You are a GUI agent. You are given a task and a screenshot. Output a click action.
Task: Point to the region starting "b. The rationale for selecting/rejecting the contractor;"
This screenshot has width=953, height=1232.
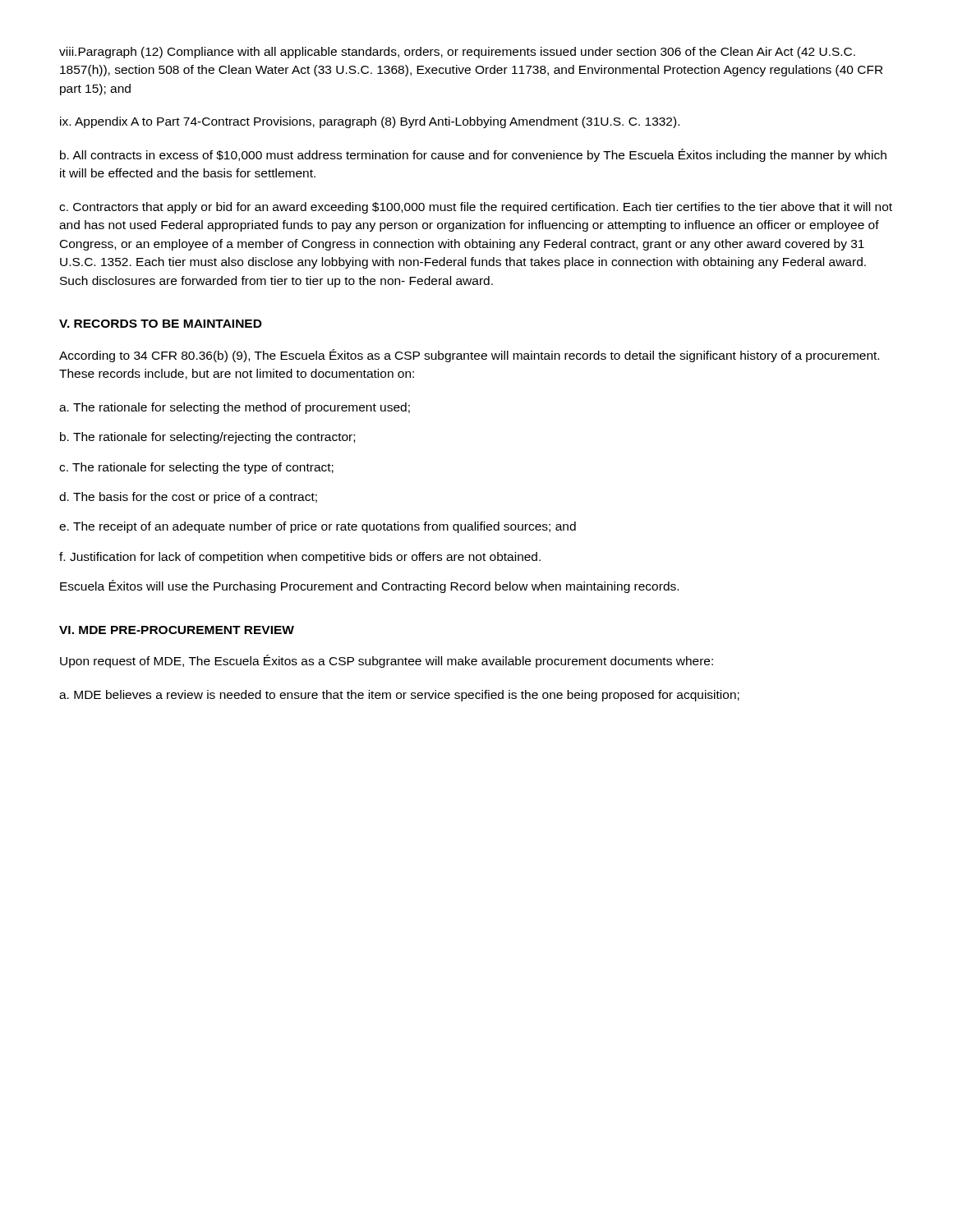coord(208,437)
